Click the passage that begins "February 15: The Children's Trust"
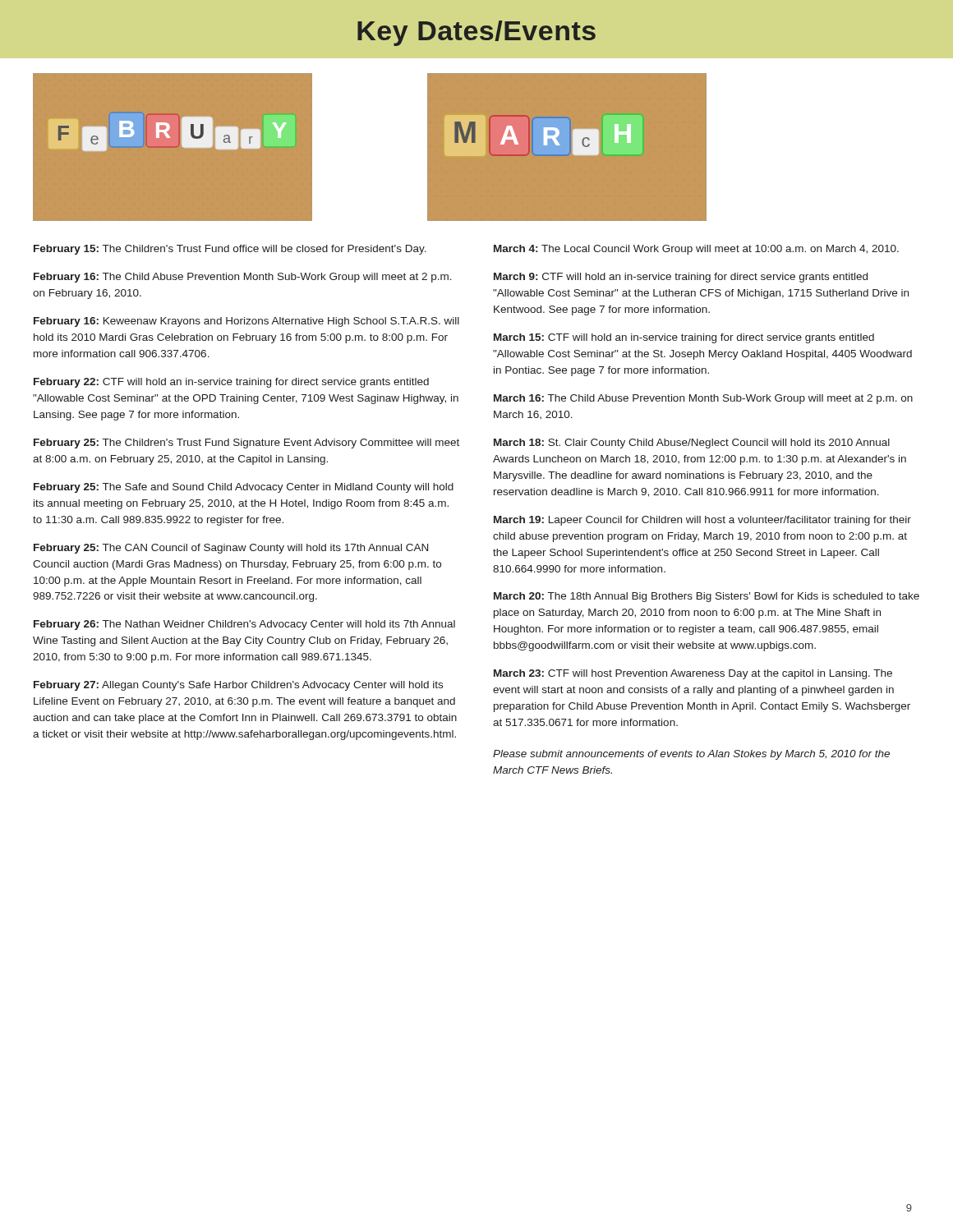 point(230,248)
